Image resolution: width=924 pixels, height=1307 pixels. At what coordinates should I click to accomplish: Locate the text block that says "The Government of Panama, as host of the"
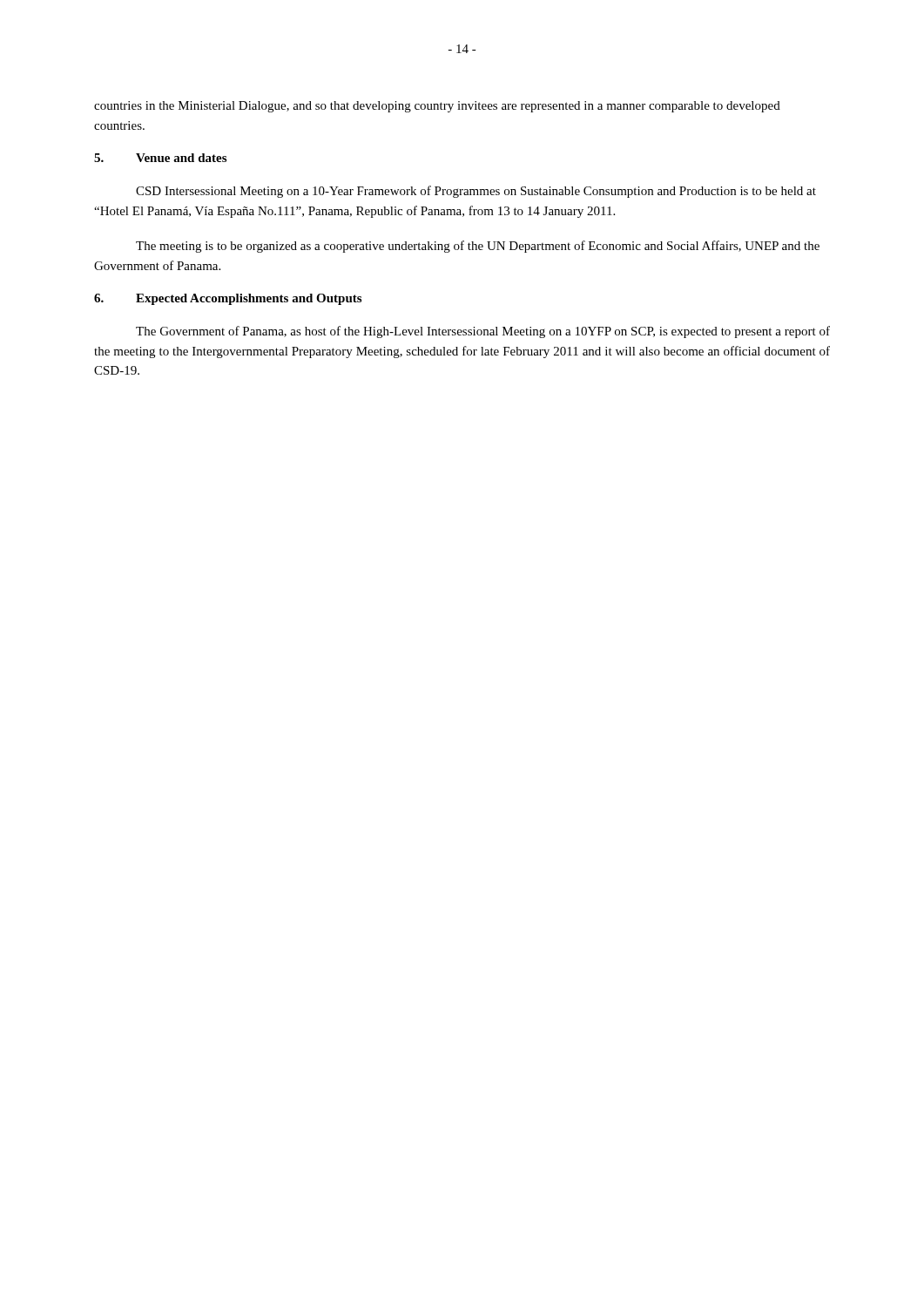462,351
